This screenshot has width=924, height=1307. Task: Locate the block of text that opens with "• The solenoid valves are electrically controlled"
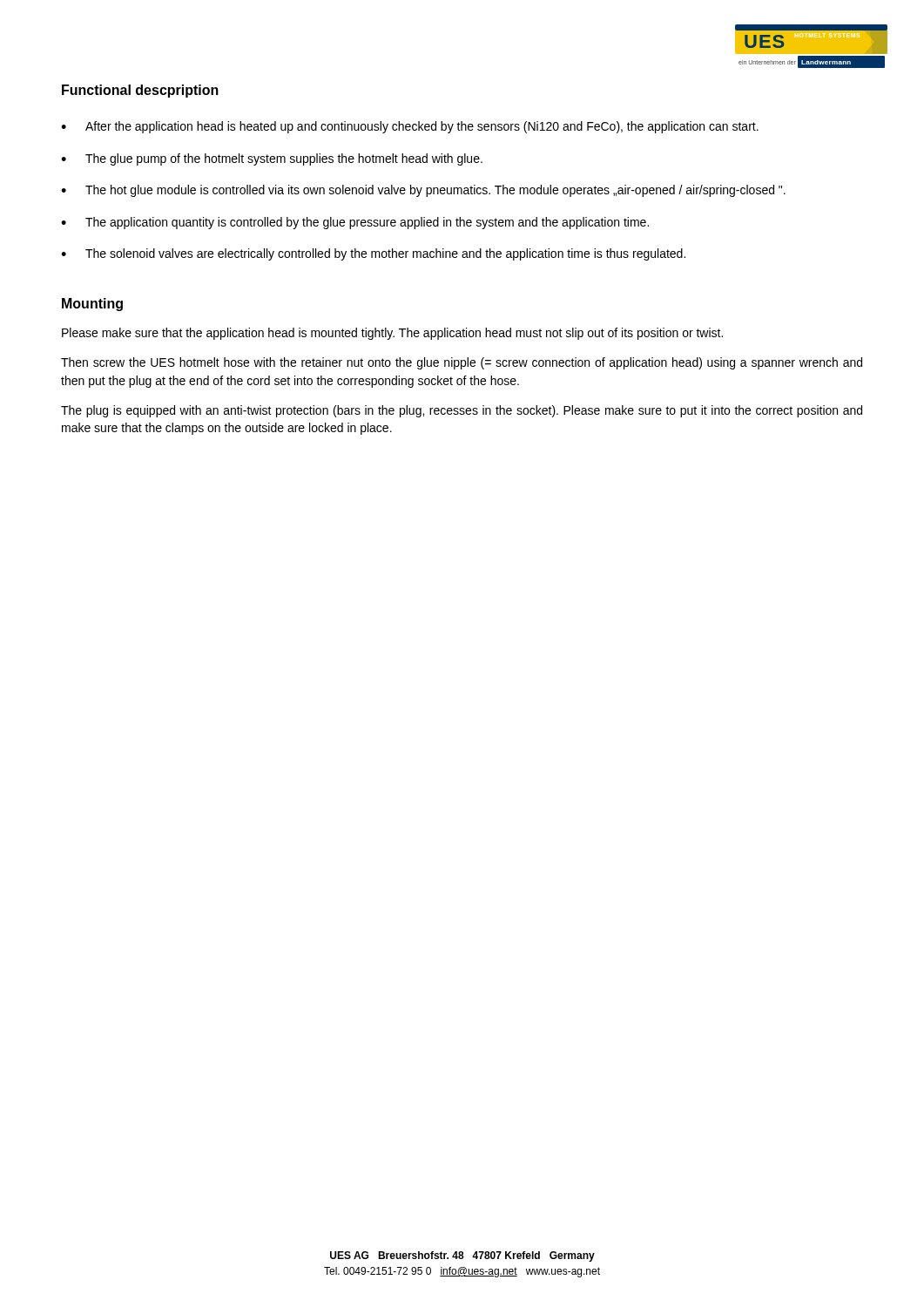click(462, 255)
